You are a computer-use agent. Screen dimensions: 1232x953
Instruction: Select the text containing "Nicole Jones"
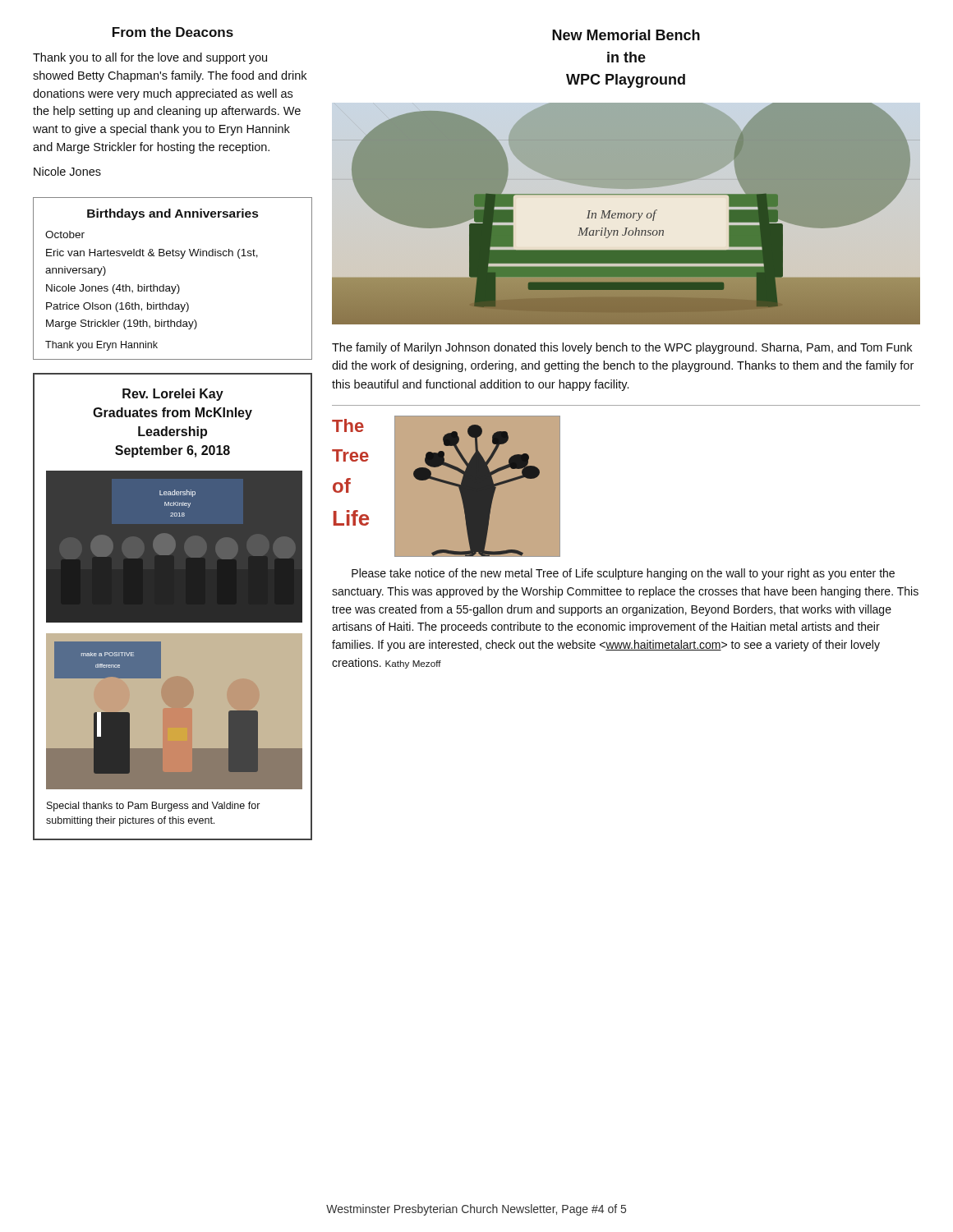67,171
